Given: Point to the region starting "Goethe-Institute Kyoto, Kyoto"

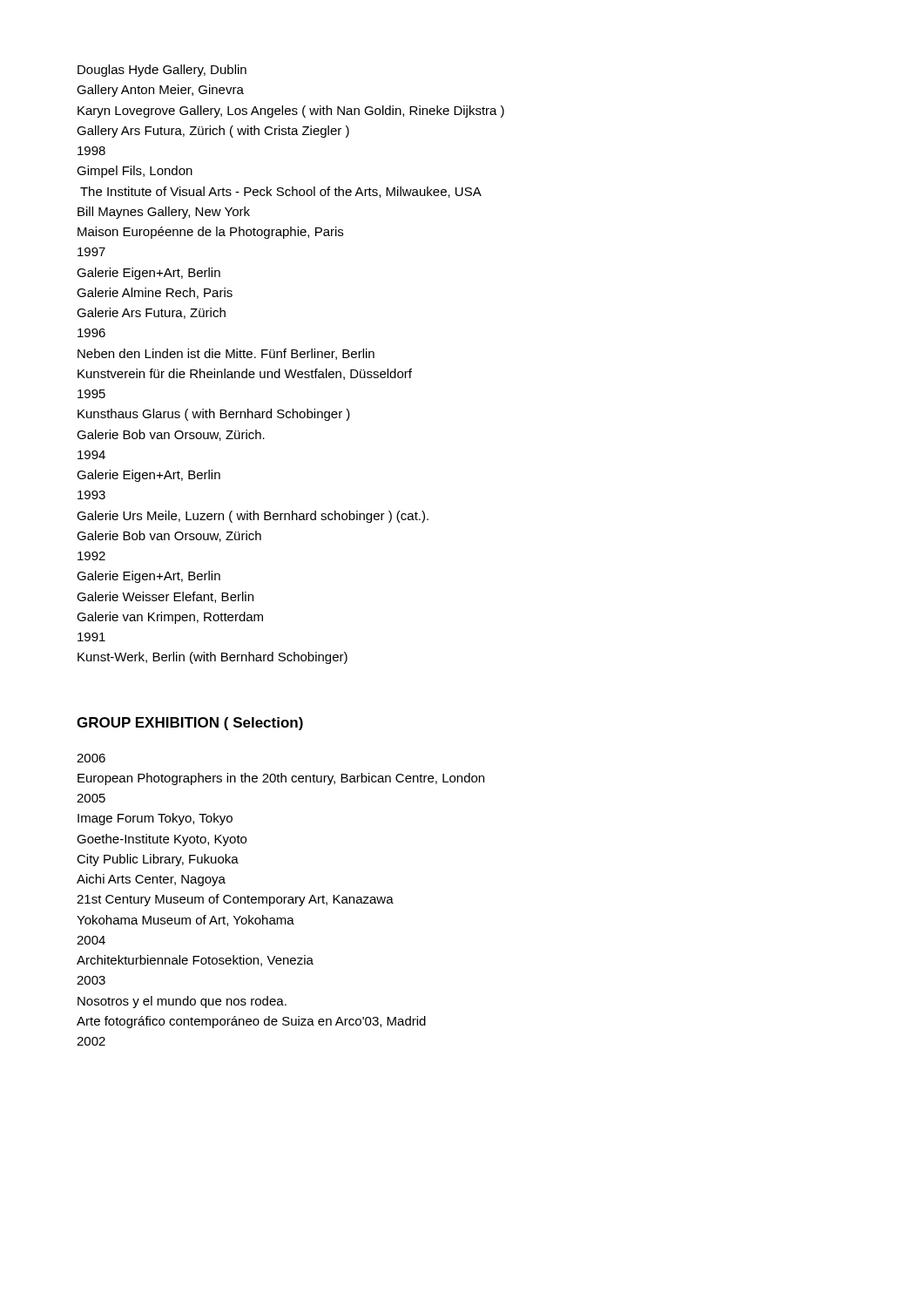Looking at the screenshot, I should tap(162, 838).
